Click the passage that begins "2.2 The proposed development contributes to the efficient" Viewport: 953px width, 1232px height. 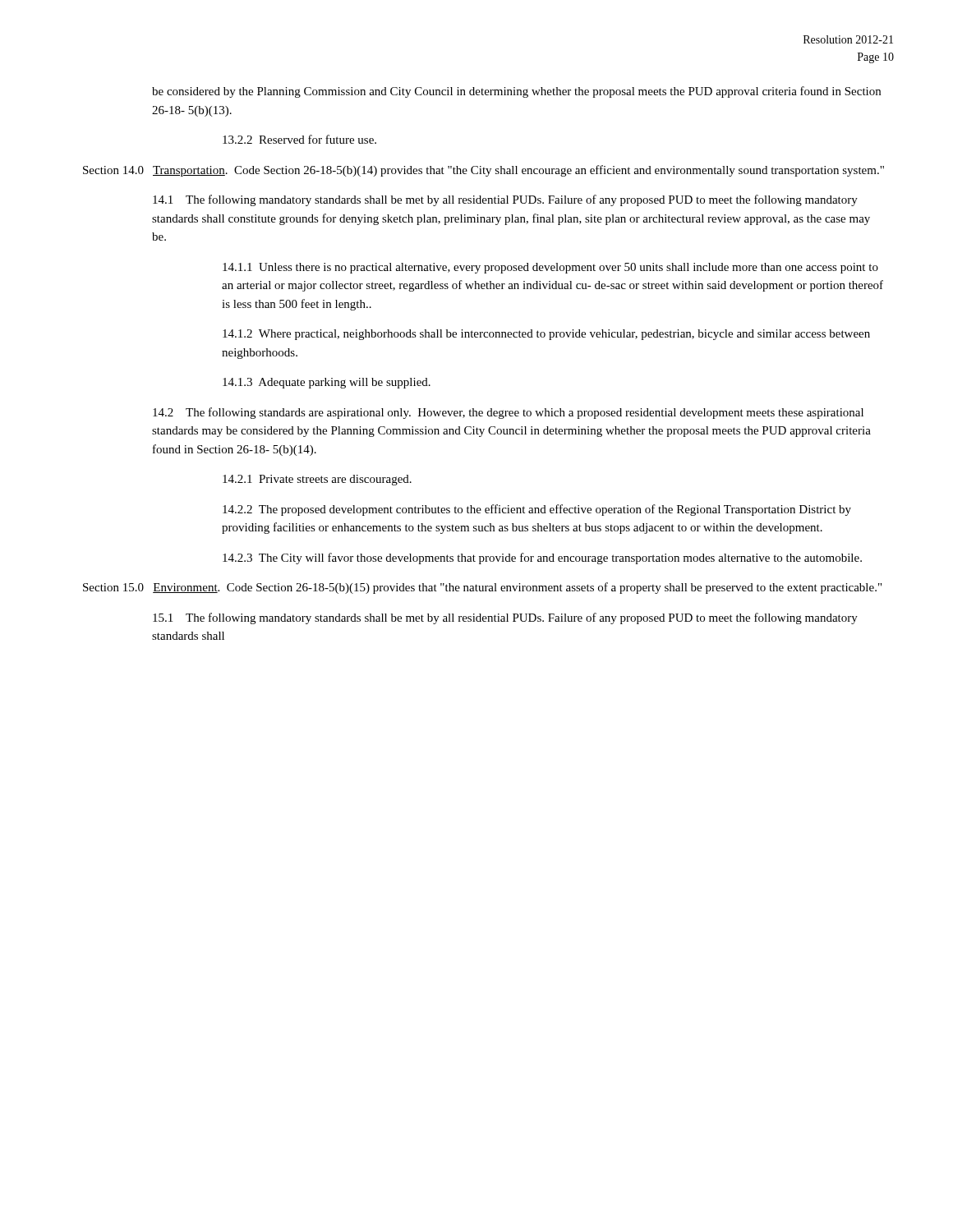555,518
